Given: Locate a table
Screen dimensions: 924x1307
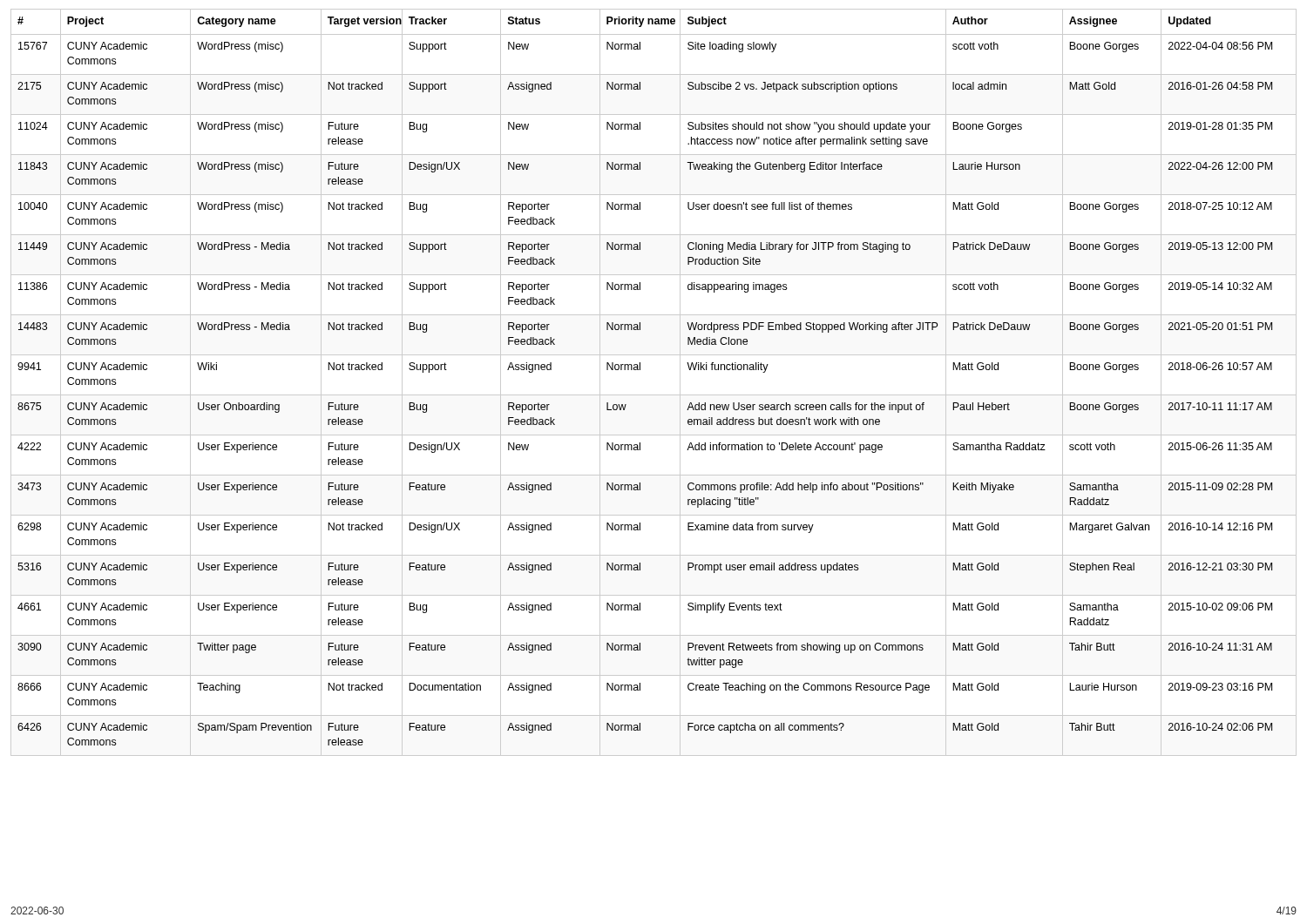Looking at the screenshot, I should [x=654, y=382].
